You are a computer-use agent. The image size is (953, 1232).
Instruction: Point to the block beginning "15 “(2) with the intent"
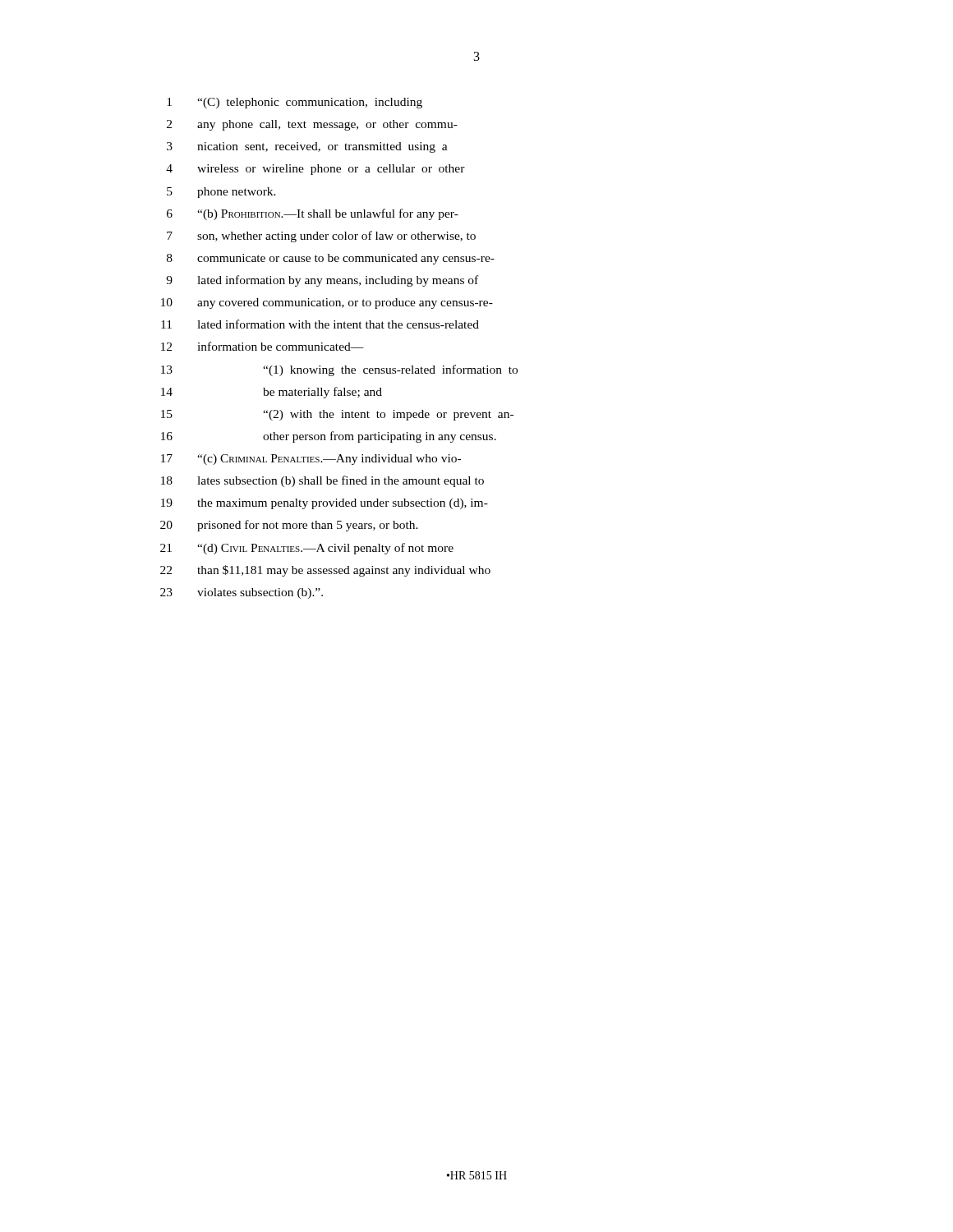click(x=493, y=413)
